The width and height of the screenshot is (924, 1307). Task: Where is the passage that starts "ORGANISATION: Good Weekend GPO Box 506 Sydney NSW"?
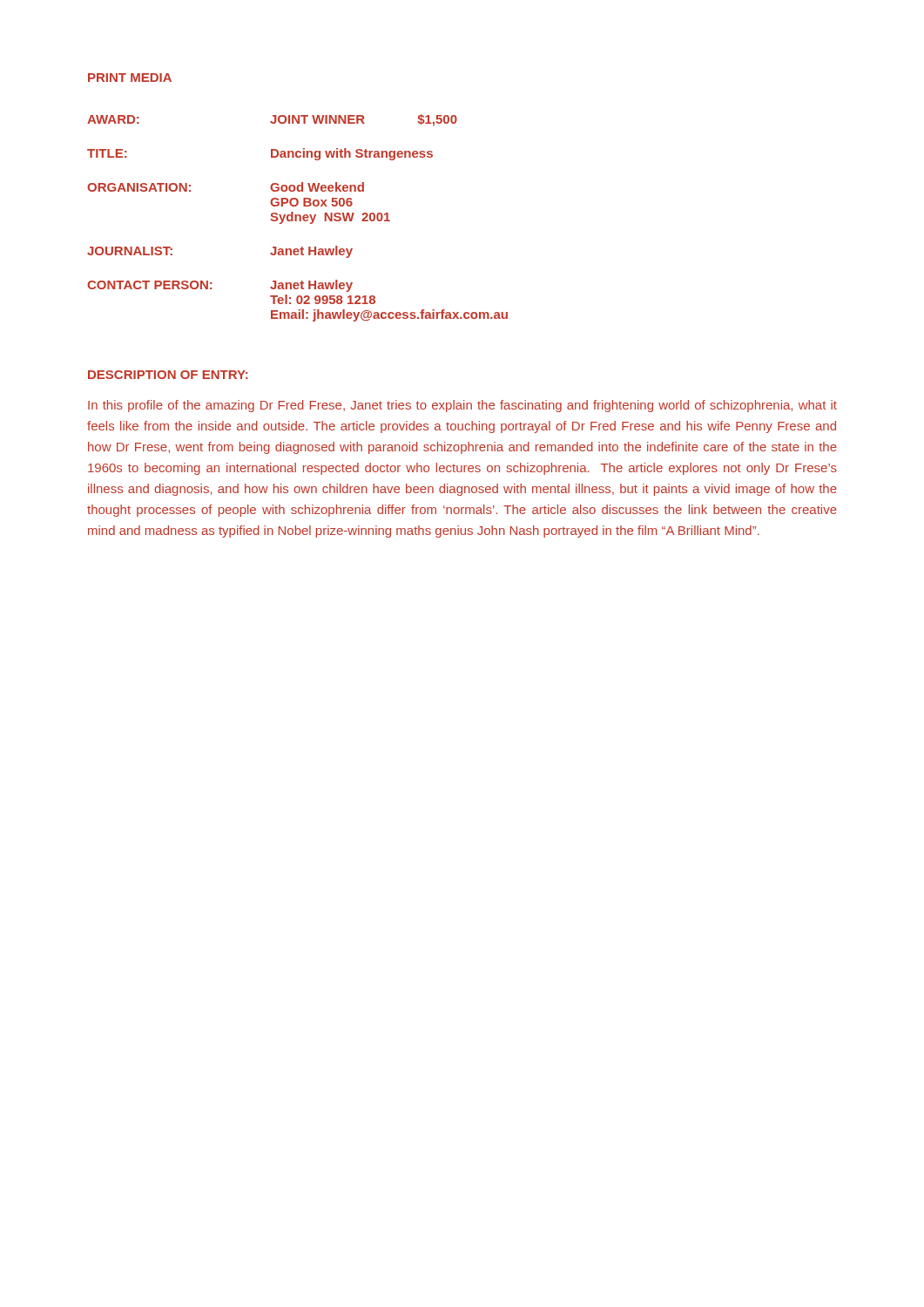point(137,187)
